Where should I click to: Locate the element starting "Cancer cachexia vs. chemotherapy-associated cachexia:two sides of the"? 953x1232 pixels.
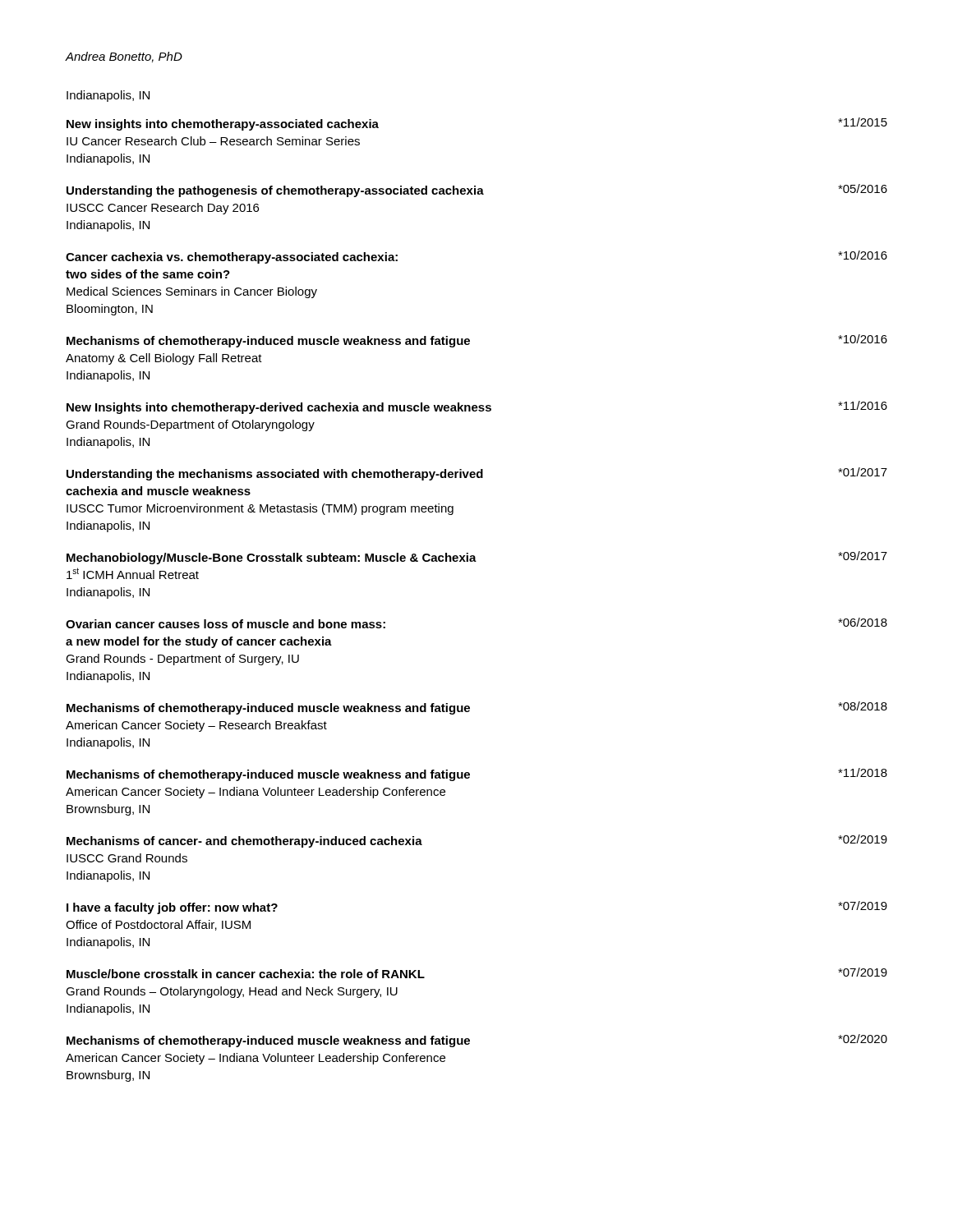point(225,257)
